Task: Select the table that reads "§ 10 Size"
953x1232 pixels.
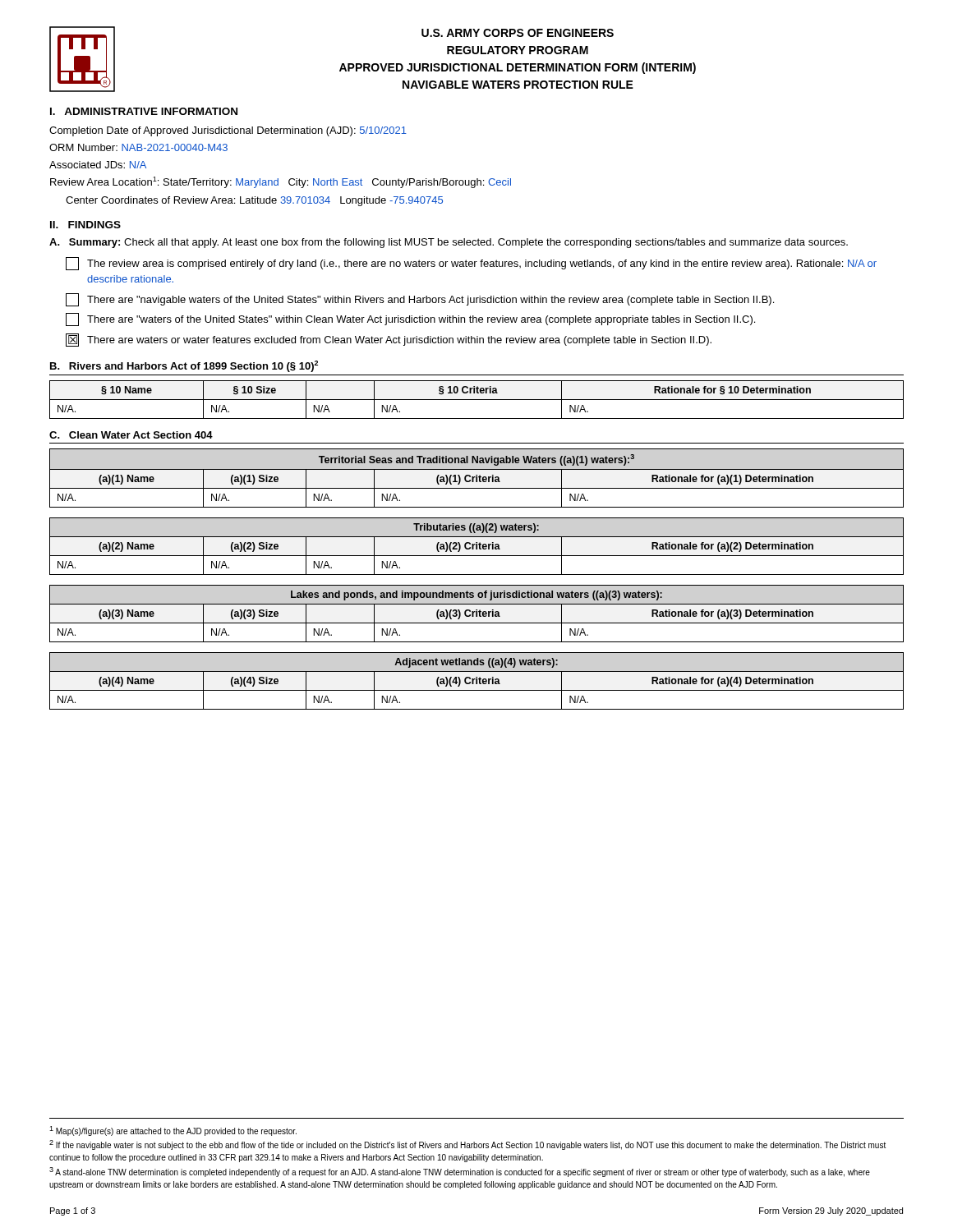Action: click(476, 399)
